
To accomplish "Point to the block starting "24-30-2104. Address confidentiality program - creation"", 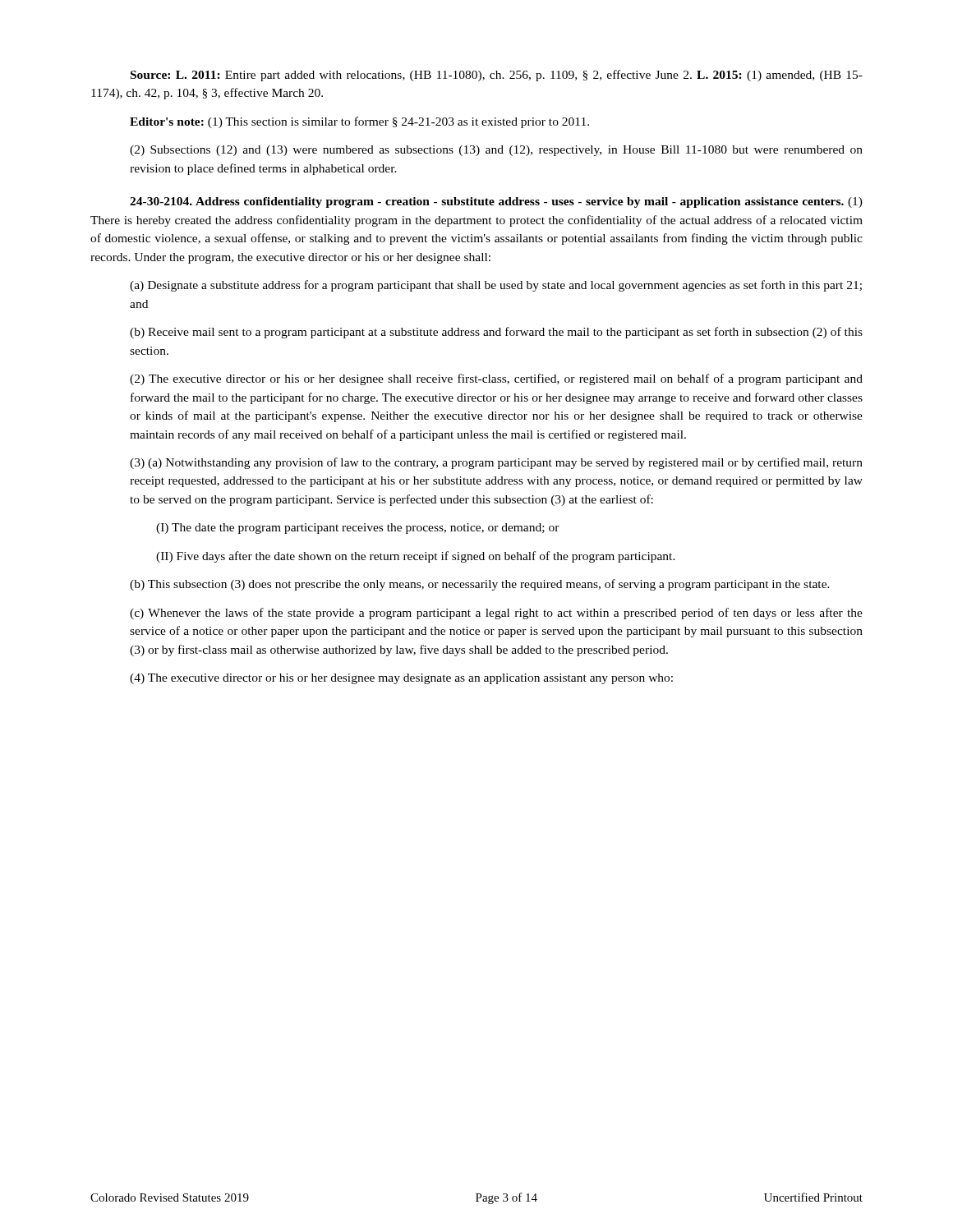I will click(x=476, y=229).
